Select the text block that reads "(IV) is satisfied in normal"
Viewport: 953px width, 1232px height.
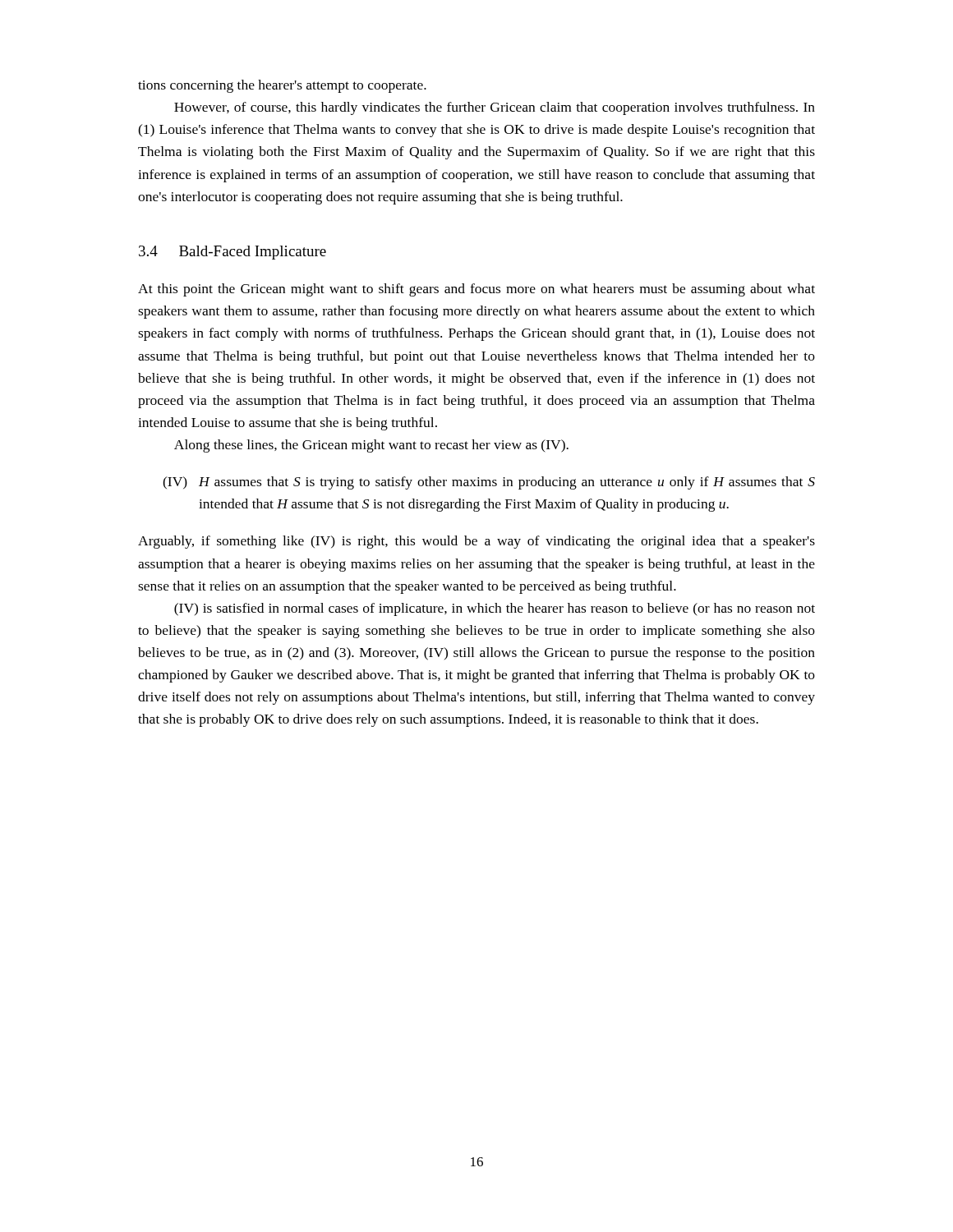click(x=476, y=663)
